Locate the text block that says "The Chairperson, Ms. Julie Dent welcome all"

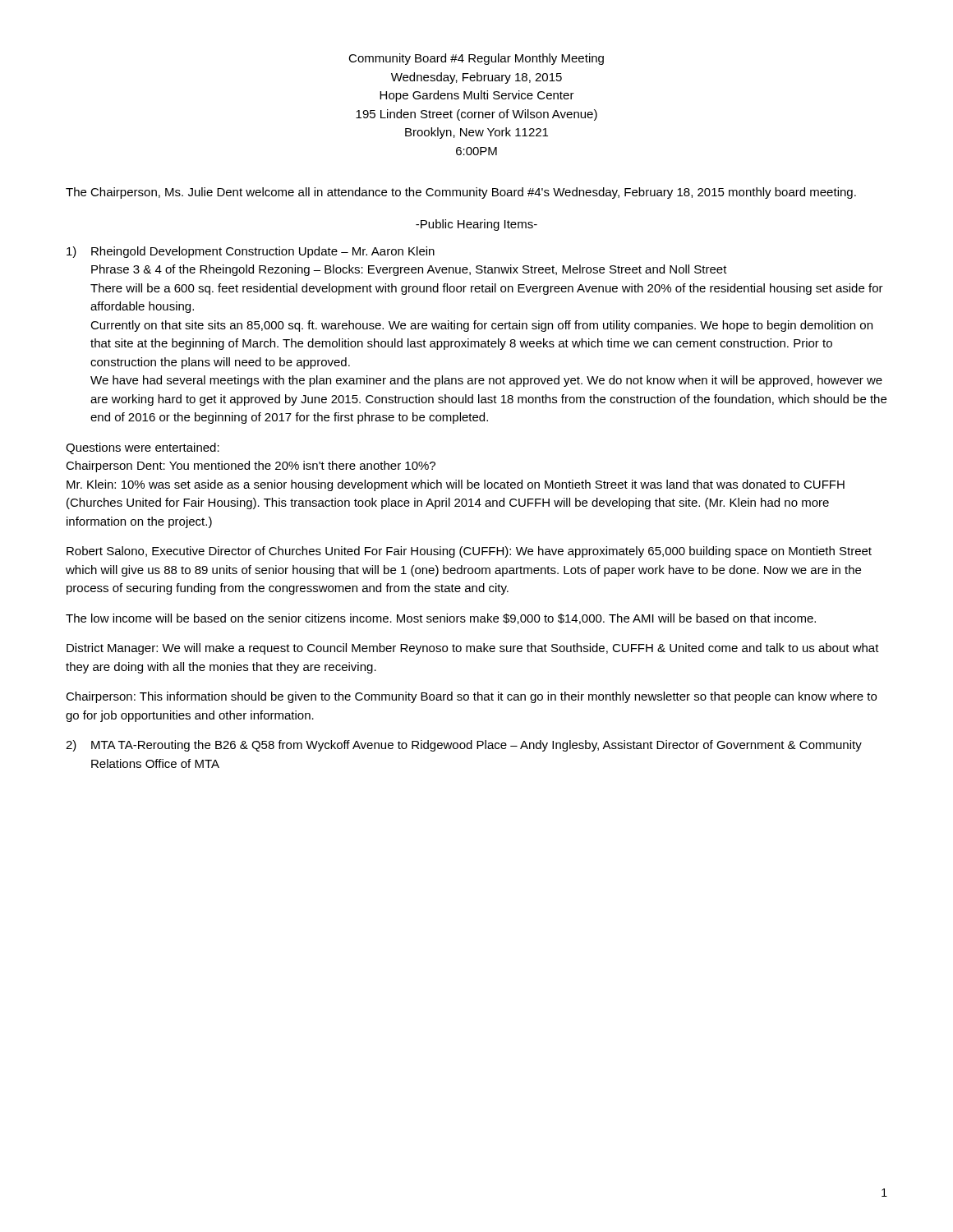pyautogui.click(x=461, y=192)
